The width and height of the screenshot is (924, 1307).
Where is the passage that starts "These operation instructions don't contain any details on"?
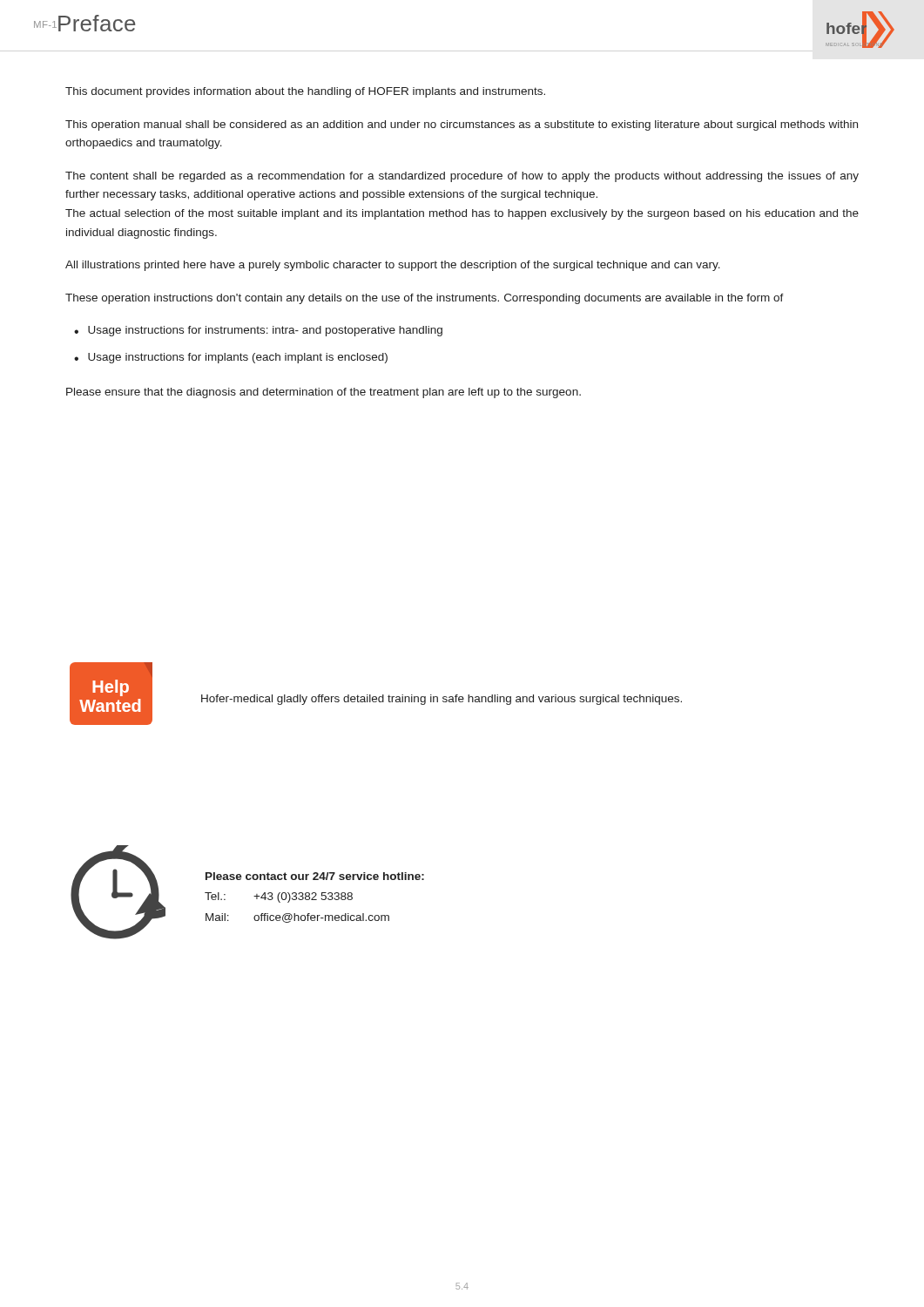point(424,297)
